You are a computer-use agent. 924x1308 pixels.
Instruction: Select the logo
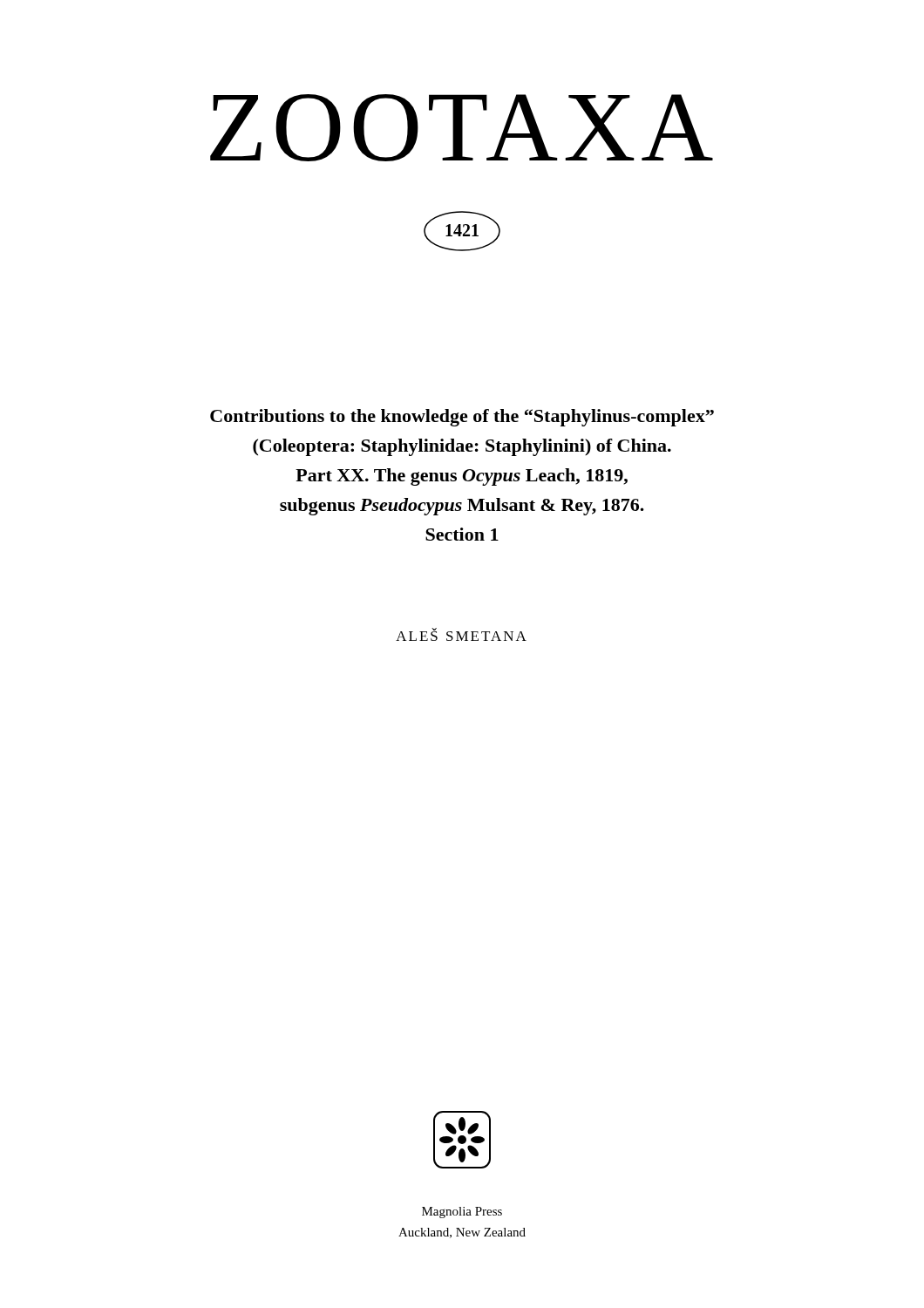[462, 1141]
